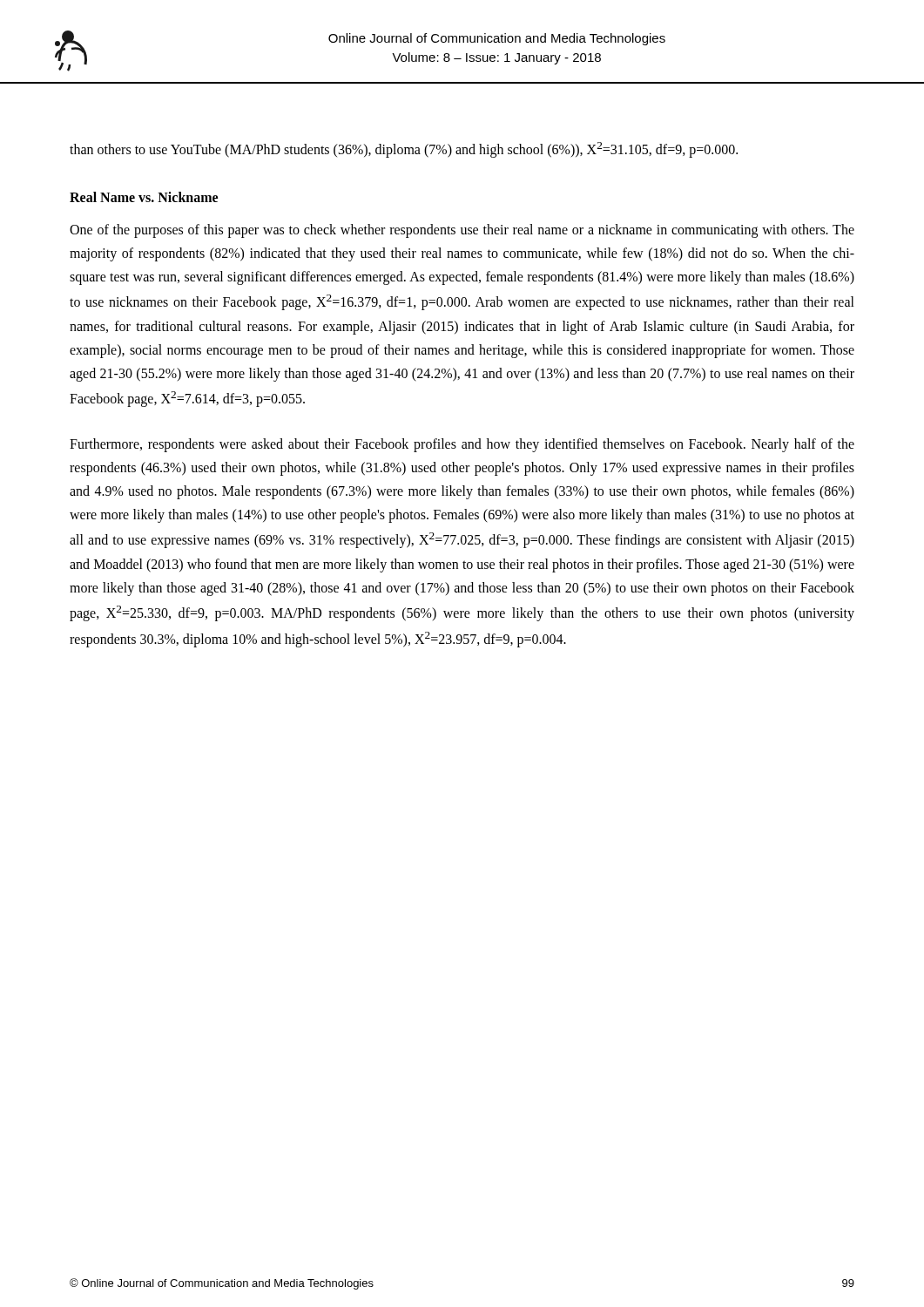
Task: Find the block on this page that starts "than others to use YouTube (MA/PhD students"
Action: 404,148
